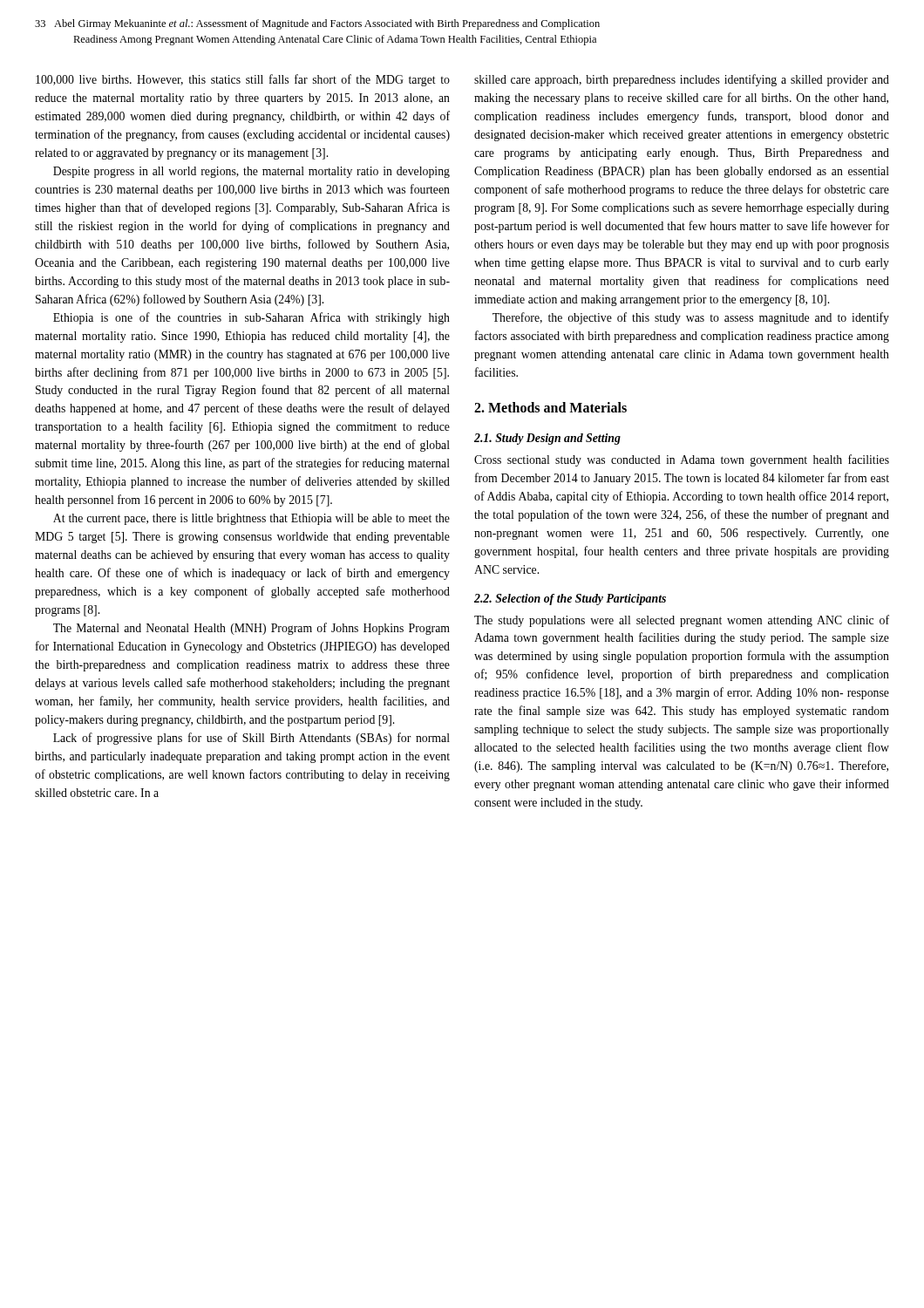Locate the passage starting "The Maternal and Neonatal"
This screenshot has height=1308, width=924.
[242, 674]
